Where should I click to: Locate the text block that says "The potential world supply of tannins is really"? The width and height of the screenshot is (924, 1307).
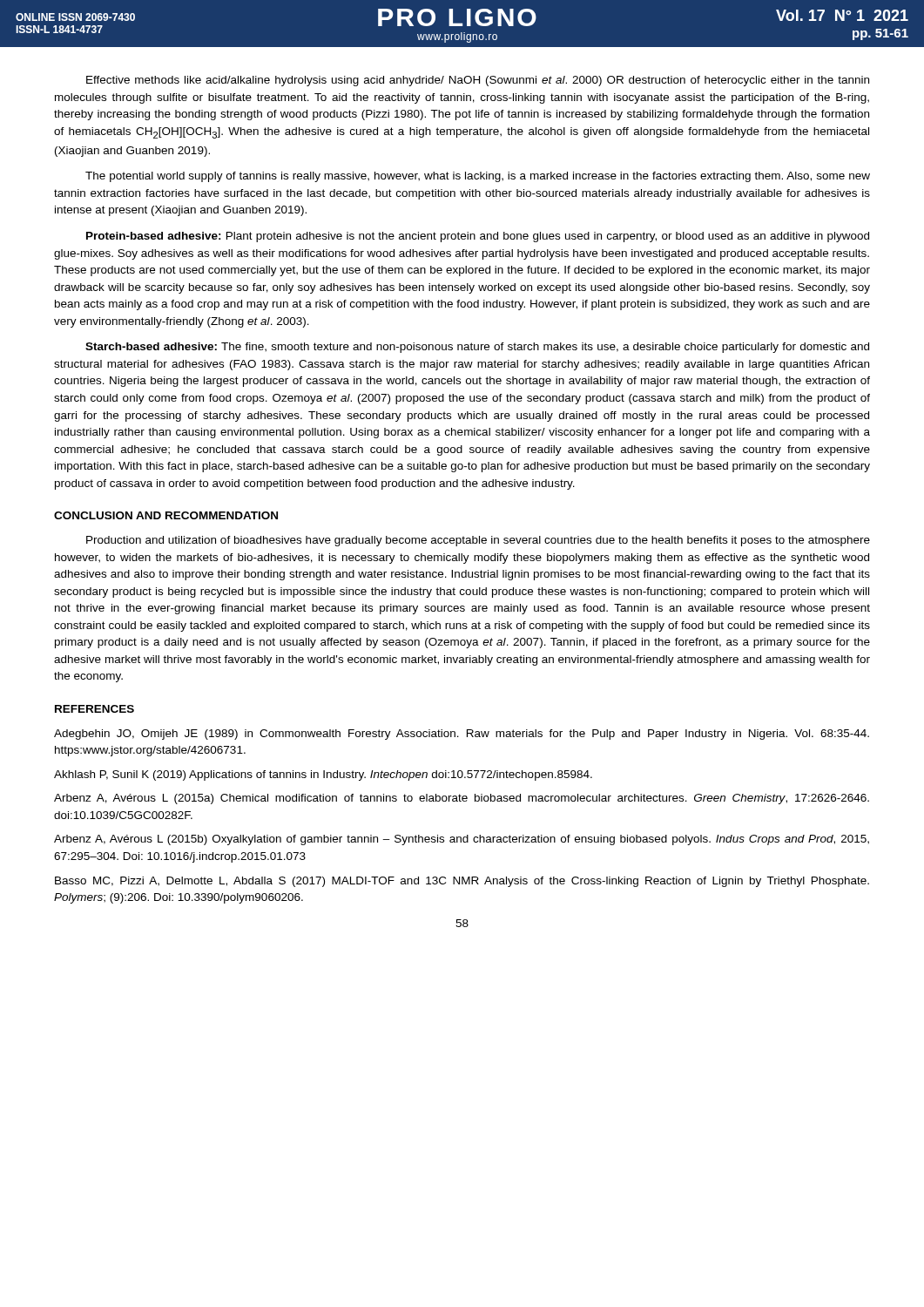pos(462,193)
